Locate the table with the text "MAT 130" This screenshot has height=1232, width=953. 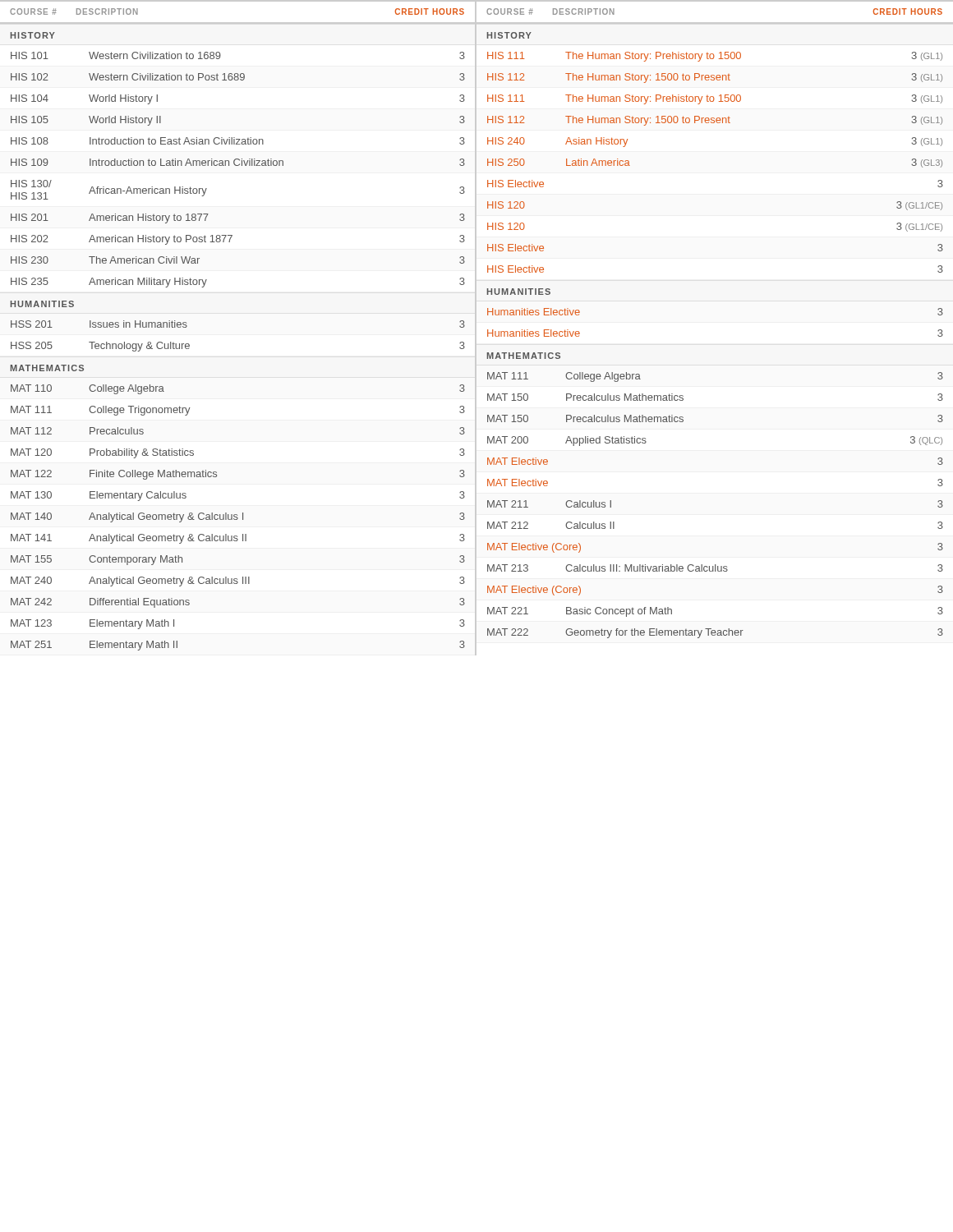tap(237, 517)
